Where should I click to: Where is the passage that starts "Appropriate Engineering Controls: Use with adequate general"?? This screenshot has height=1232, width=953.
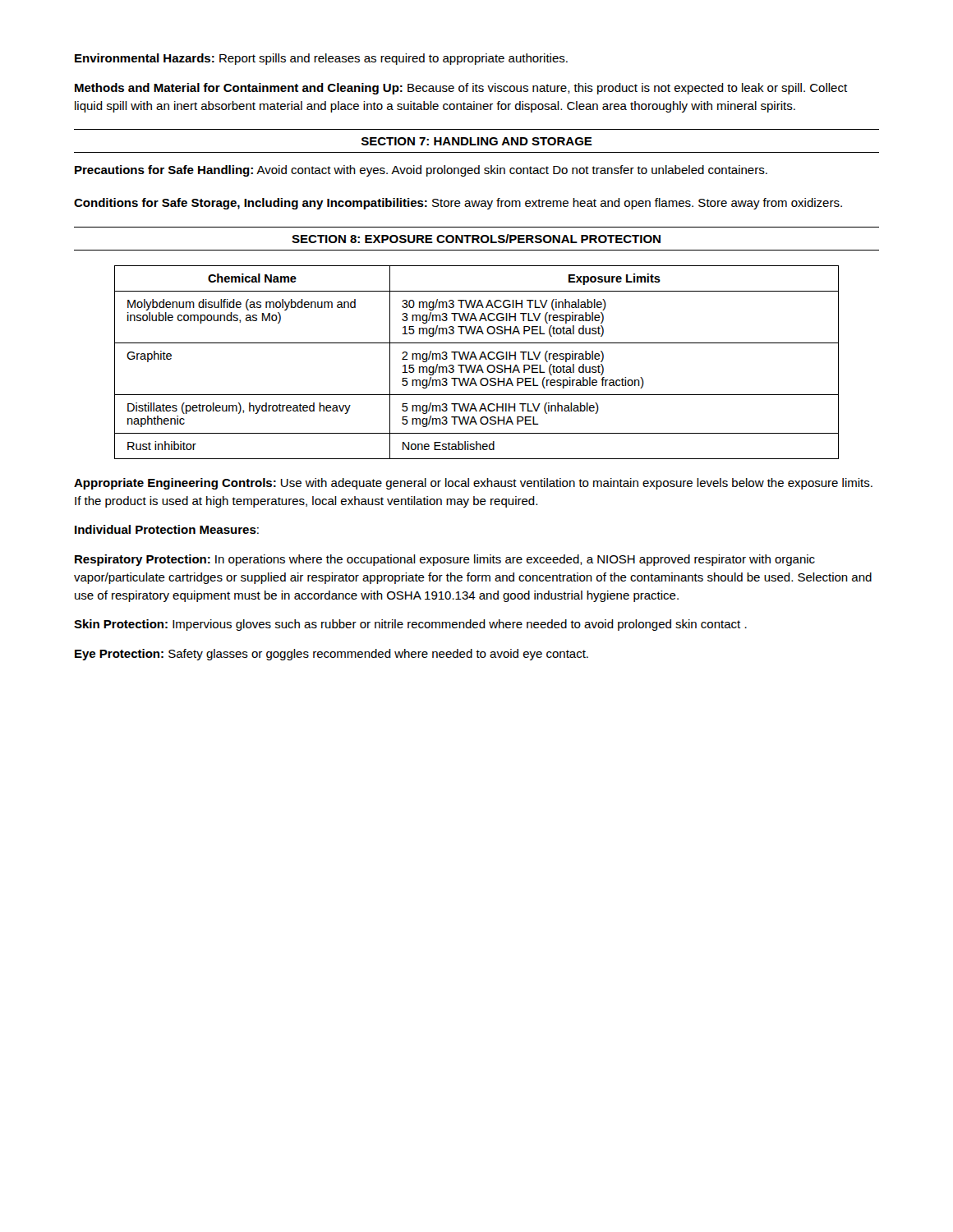click(474, 491)
